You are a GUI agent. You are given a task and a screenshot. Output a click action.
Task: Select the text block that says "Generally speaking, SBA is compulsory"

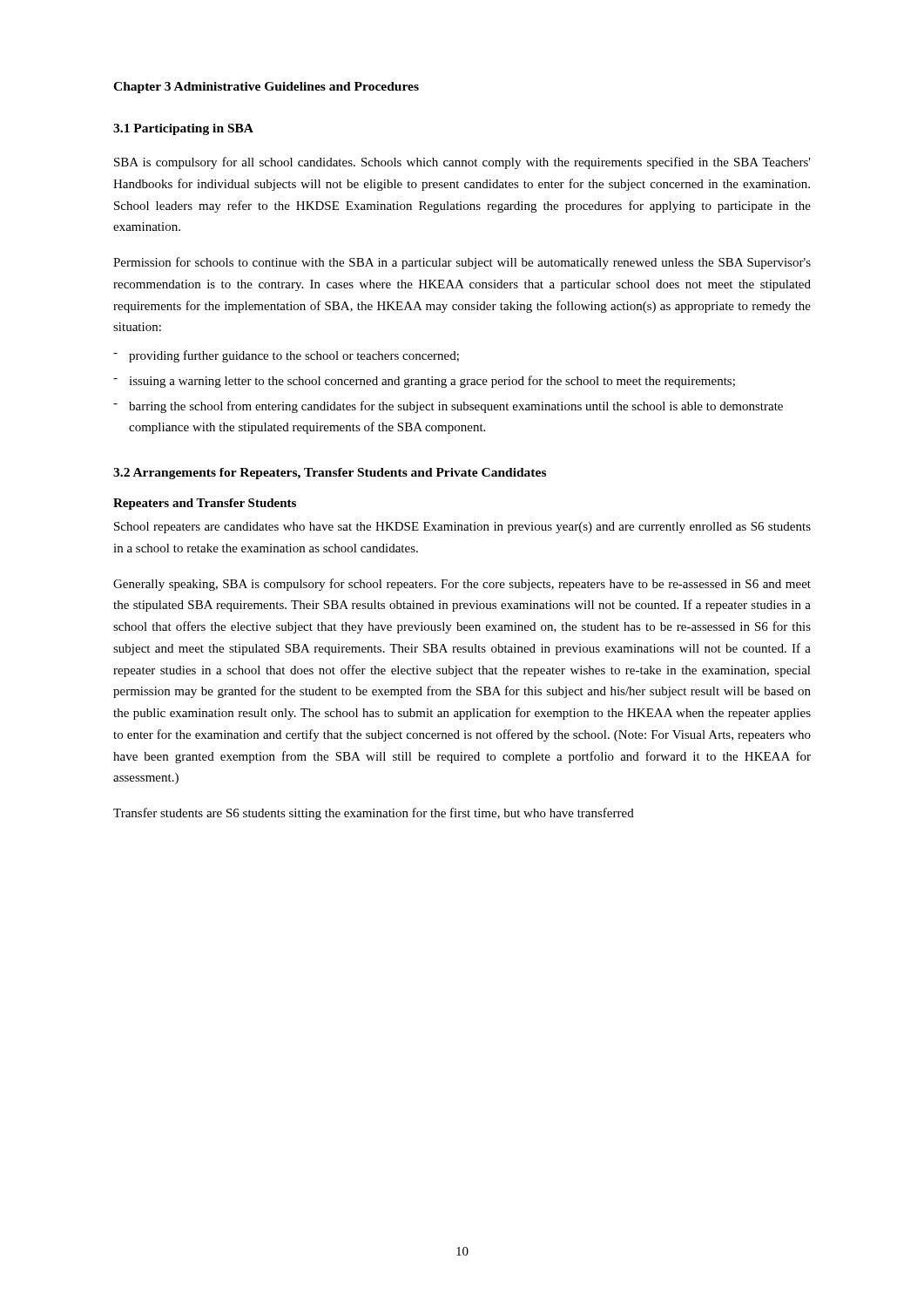click(x=462, y=680)
